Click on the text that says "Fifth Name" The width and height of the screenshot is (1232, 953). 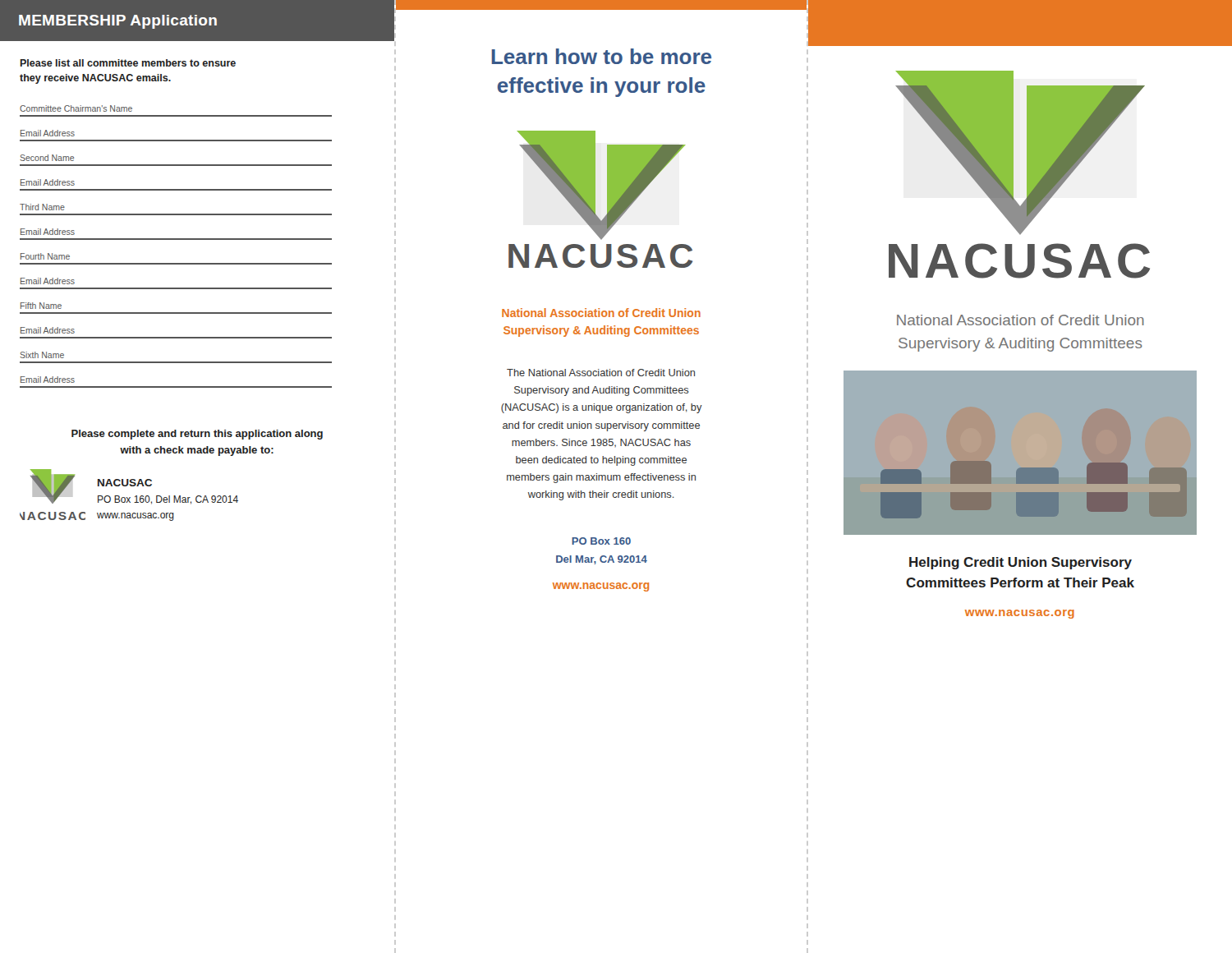[x=197, y=307]
